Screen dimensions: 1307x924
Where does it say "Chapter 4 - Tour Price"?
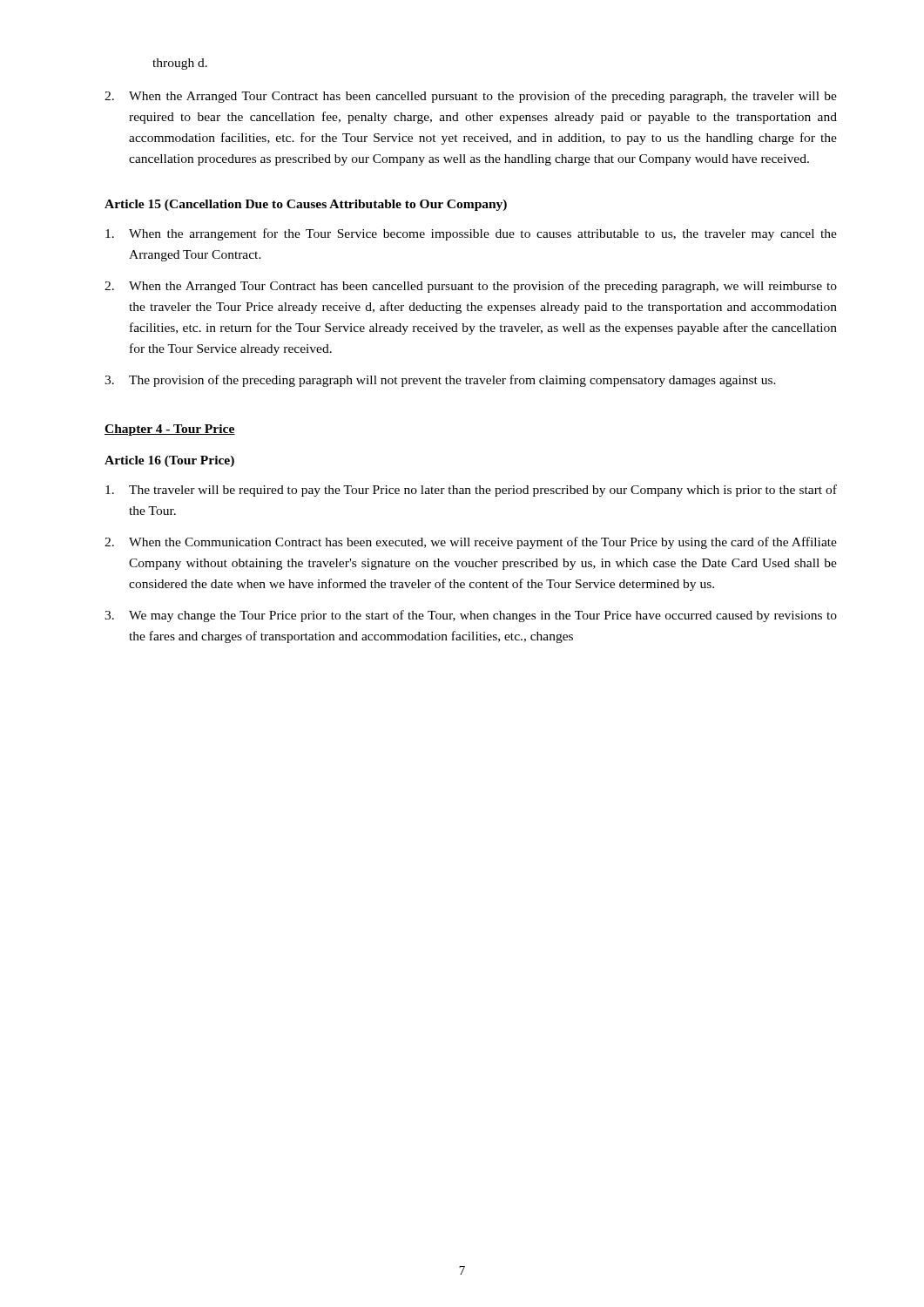170,428
